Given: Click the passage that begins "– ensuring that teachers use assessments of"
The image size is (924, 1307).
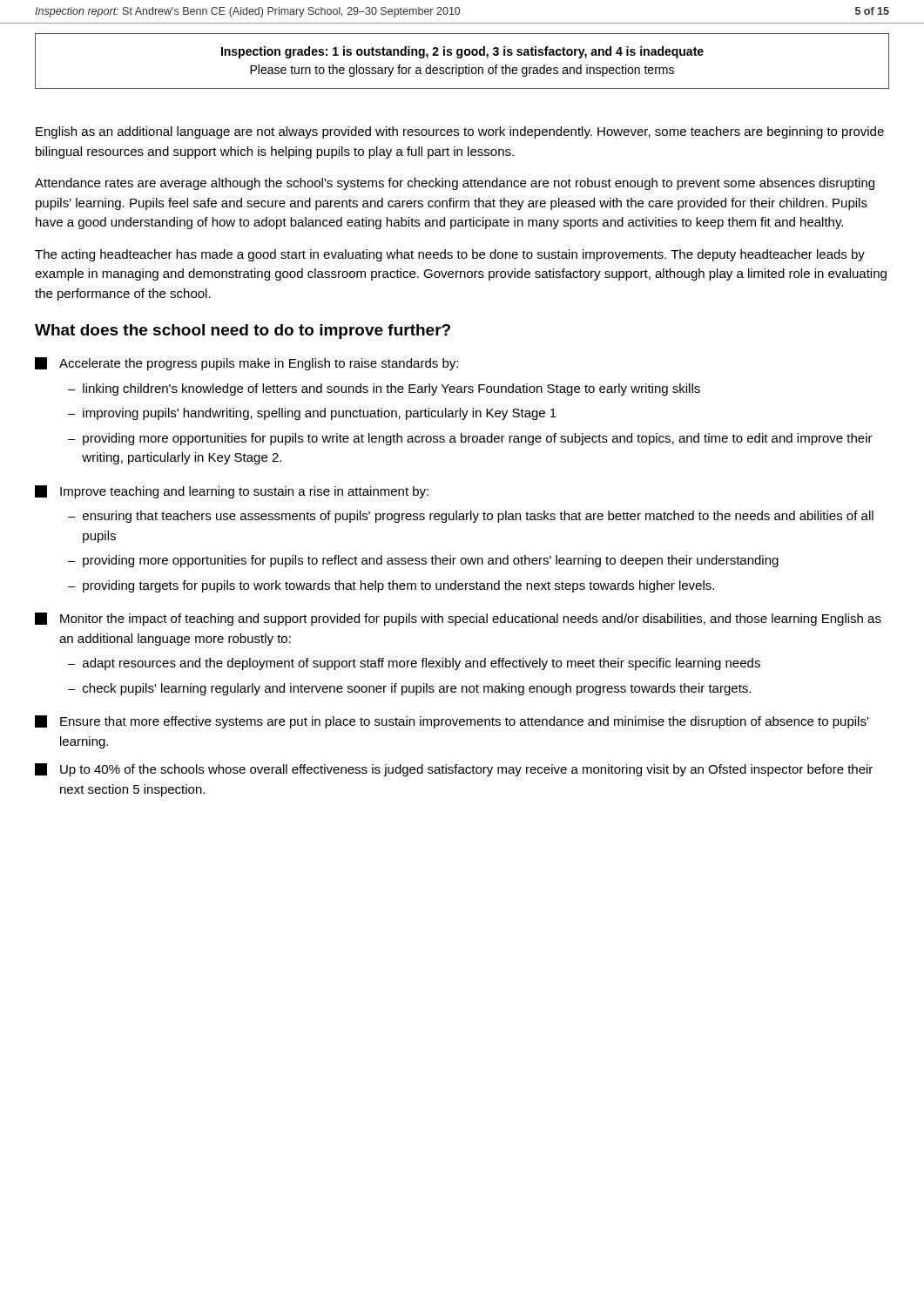Looking at the screenshot, I should coord(479,526).
